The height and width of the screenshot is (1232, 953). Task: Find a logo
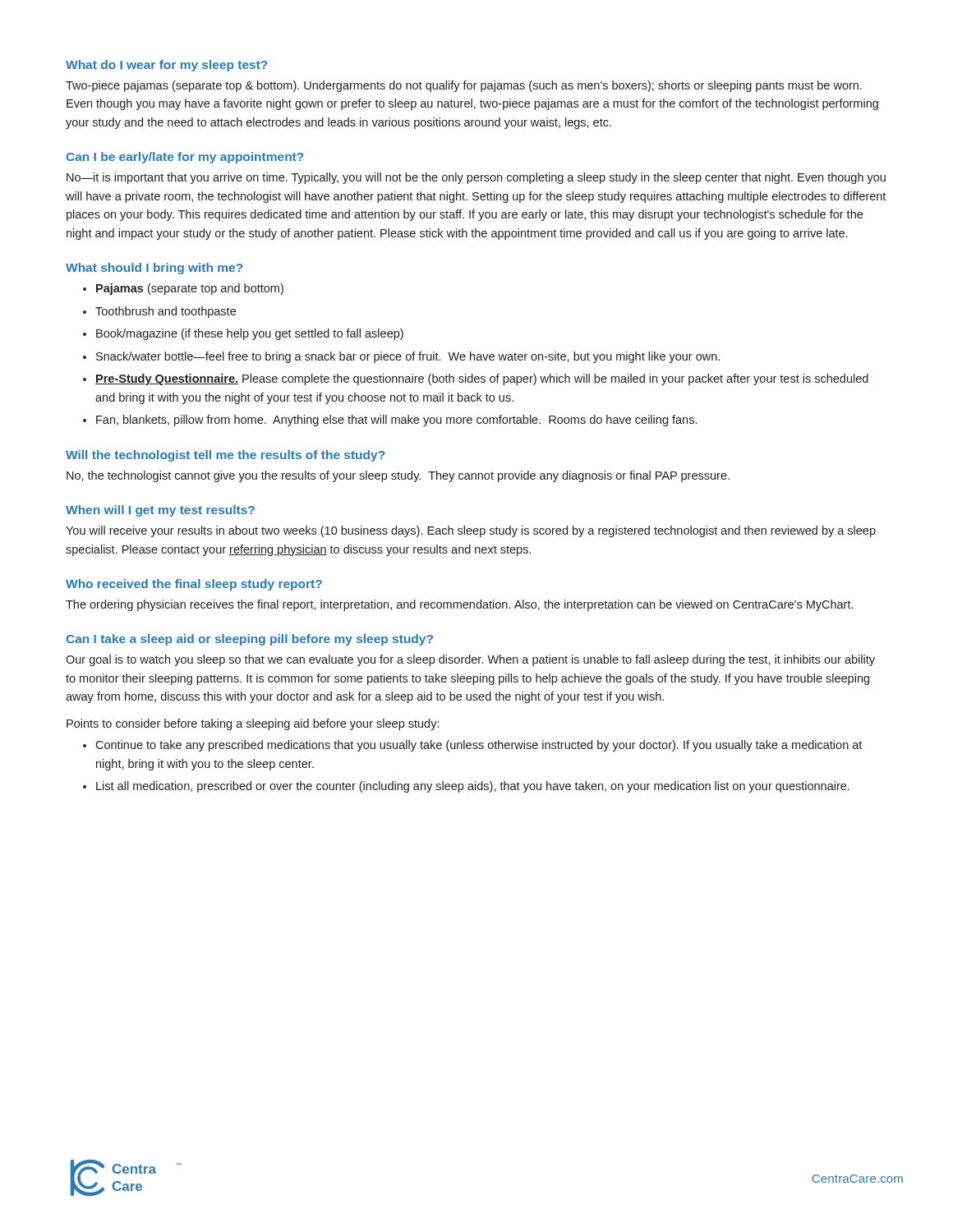pos(131,1178)
